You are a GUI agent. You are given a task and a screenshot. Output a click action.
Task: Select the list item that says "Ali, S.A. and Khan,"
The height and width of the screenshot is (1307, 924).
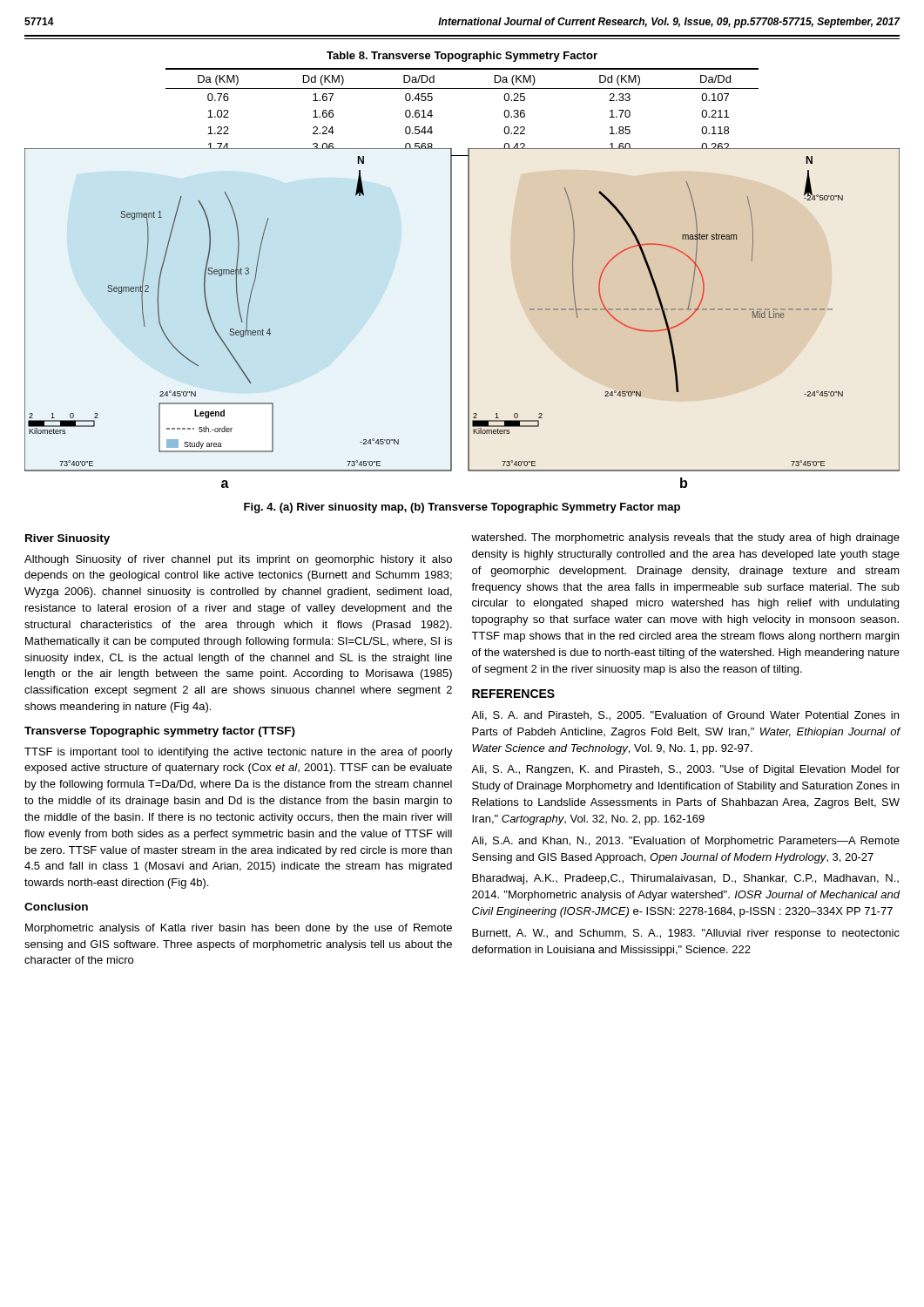[686, 848]
